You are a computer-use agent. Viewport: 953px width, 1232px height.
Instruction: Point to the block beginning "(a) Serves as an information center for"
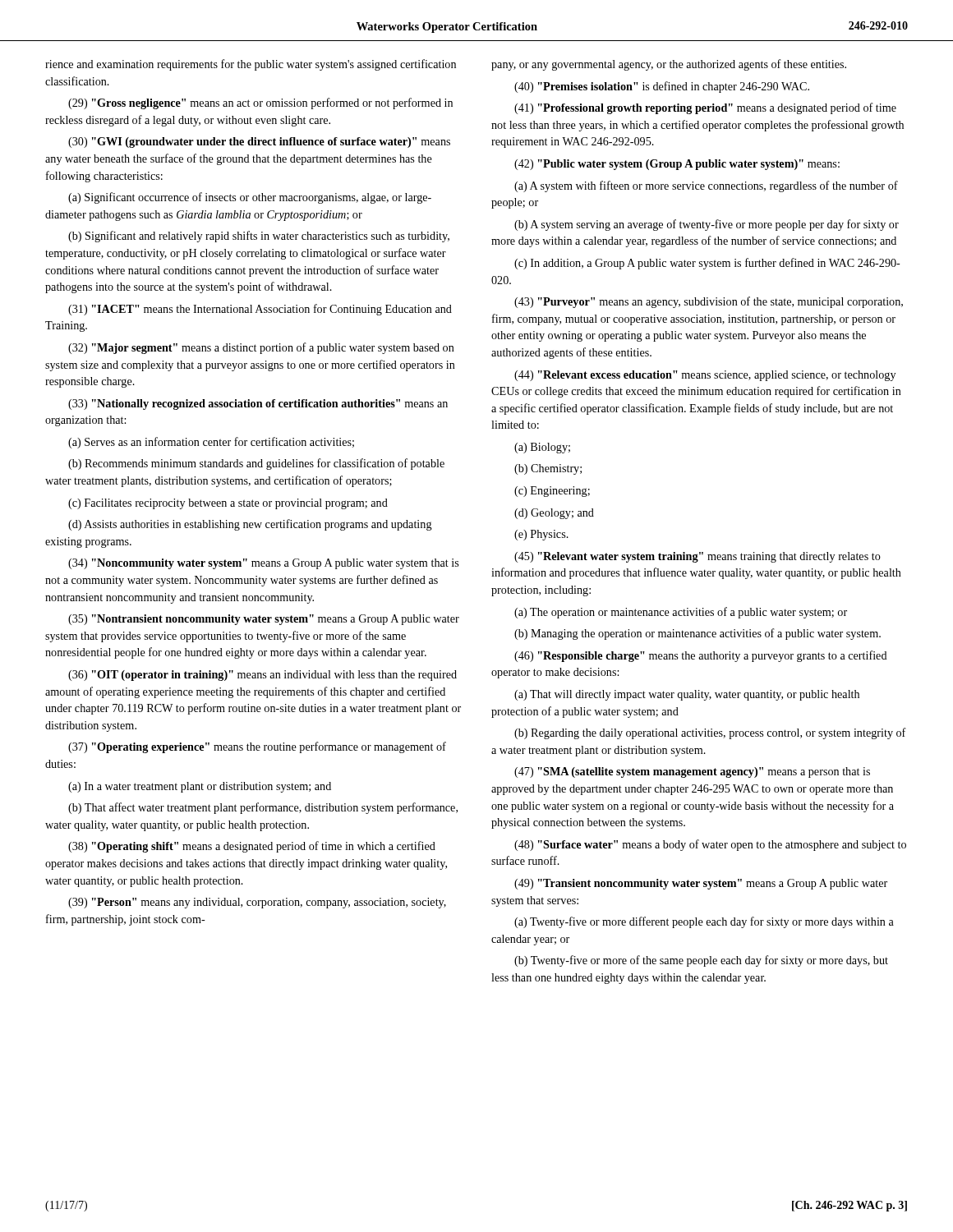point(253,442)
